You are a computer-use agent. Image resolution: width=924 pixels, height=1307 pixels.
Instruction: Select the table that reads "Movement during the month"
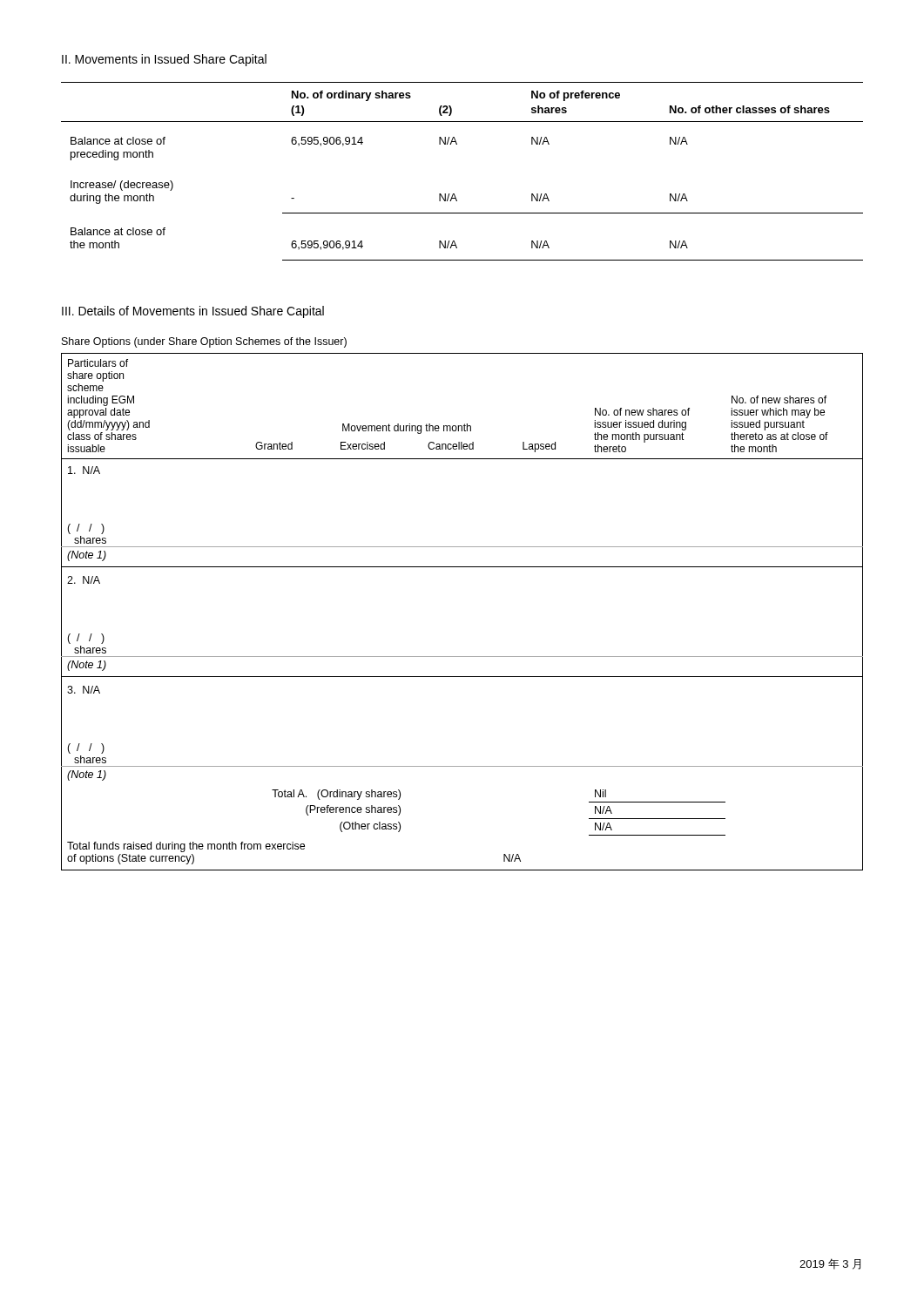pos(462,611)
